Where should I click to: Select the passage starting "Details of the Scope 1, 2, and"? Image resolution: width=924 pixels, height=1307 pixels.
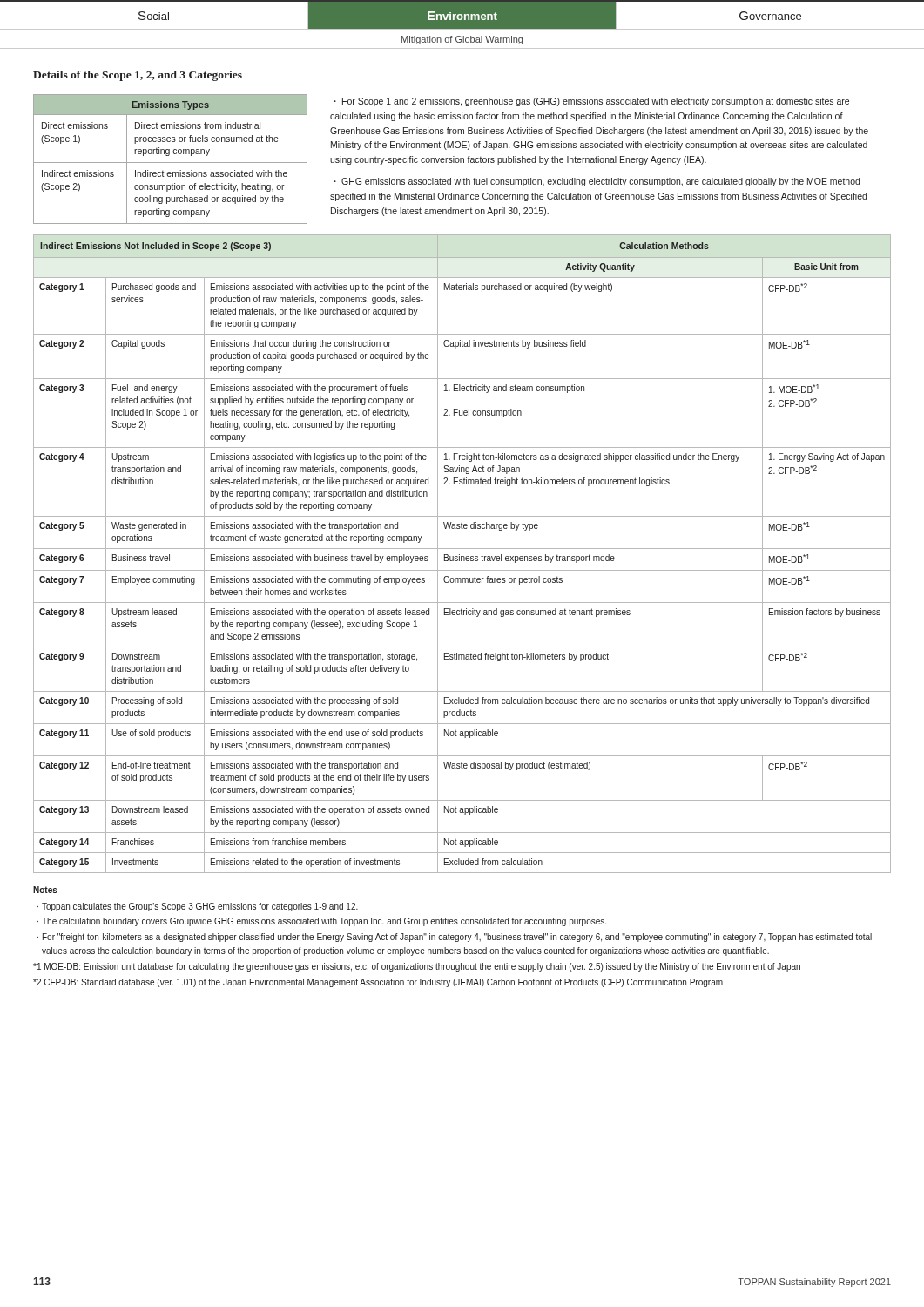pyautogui.click(x=138, y=74)
